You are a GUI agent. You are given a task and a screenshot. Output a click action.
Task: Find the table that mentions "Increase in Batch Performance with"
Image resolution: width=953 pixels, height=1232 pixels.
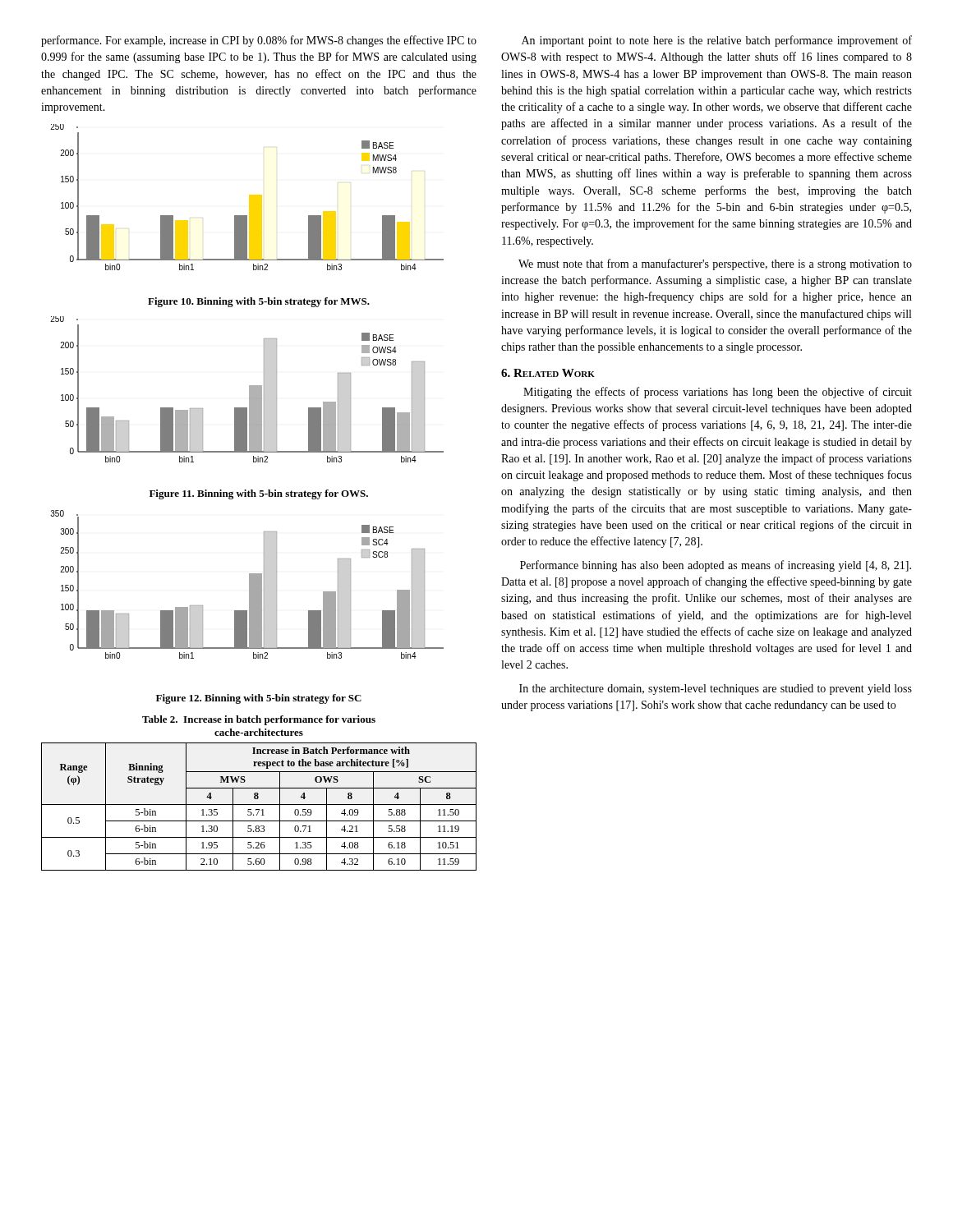click(259, 807)
